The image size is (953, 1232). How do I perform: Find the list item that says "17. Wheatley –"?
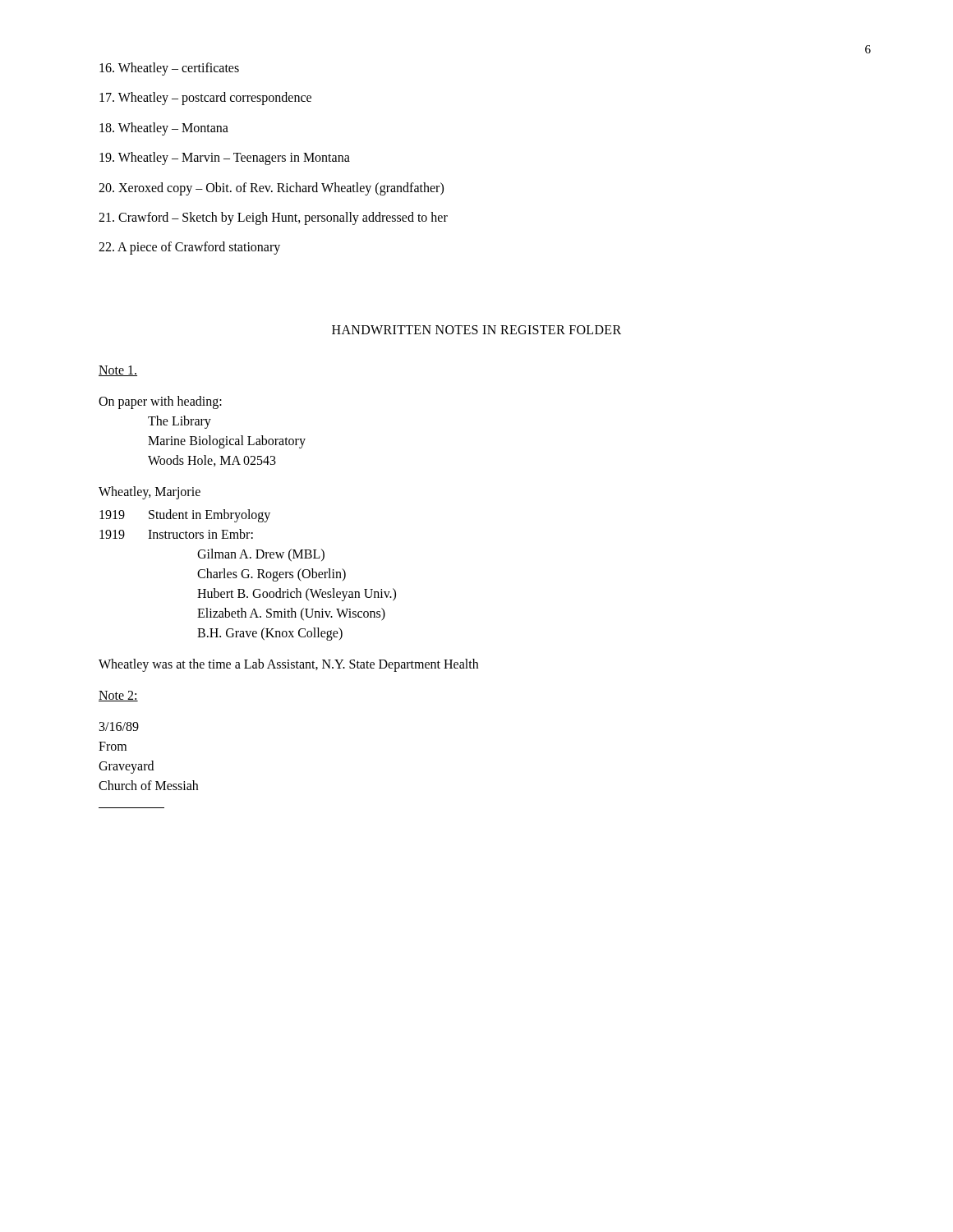[205, 98]
